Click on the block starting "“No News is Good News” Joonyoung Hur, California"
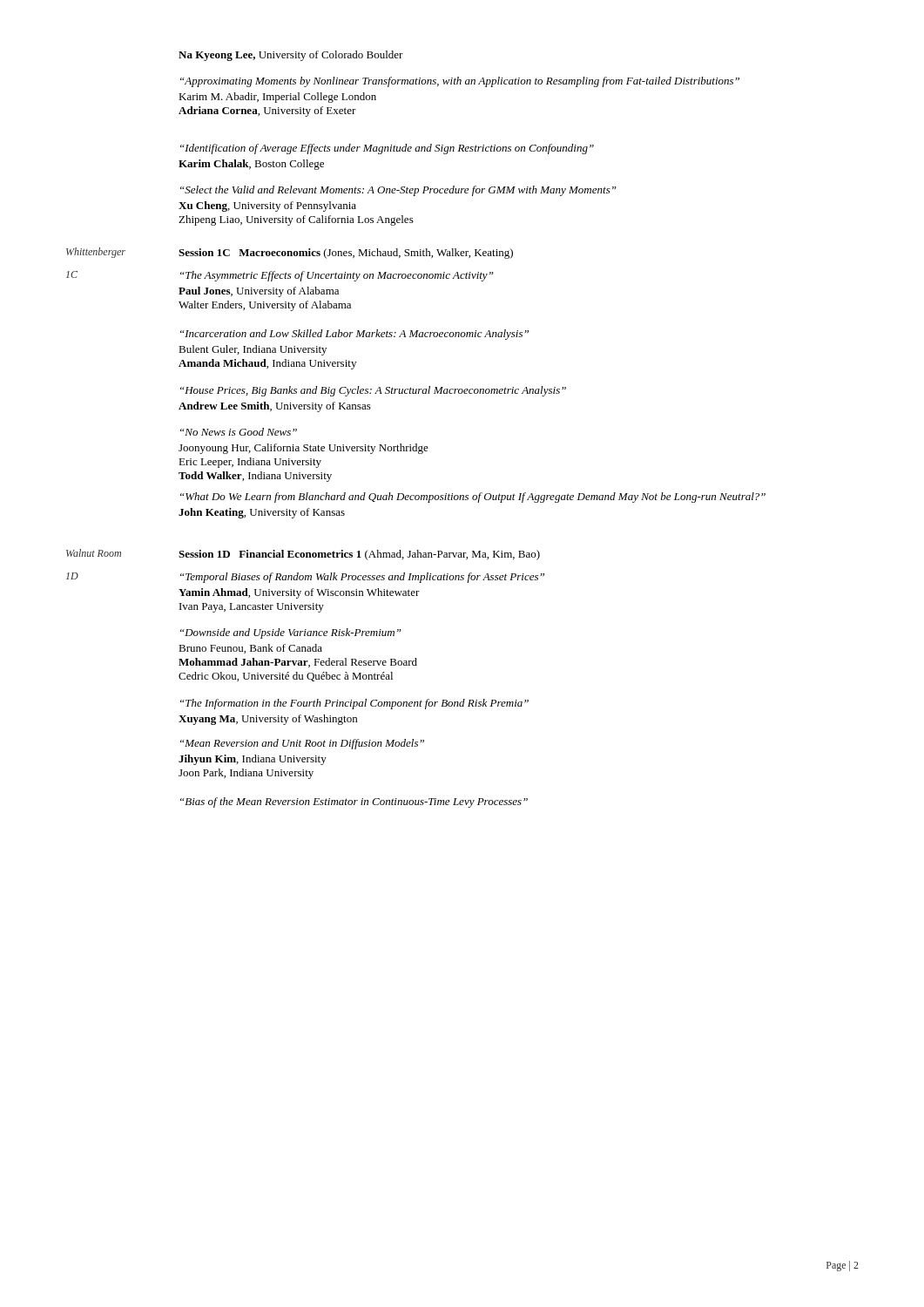924x1307 pixels. pos(239,432)
